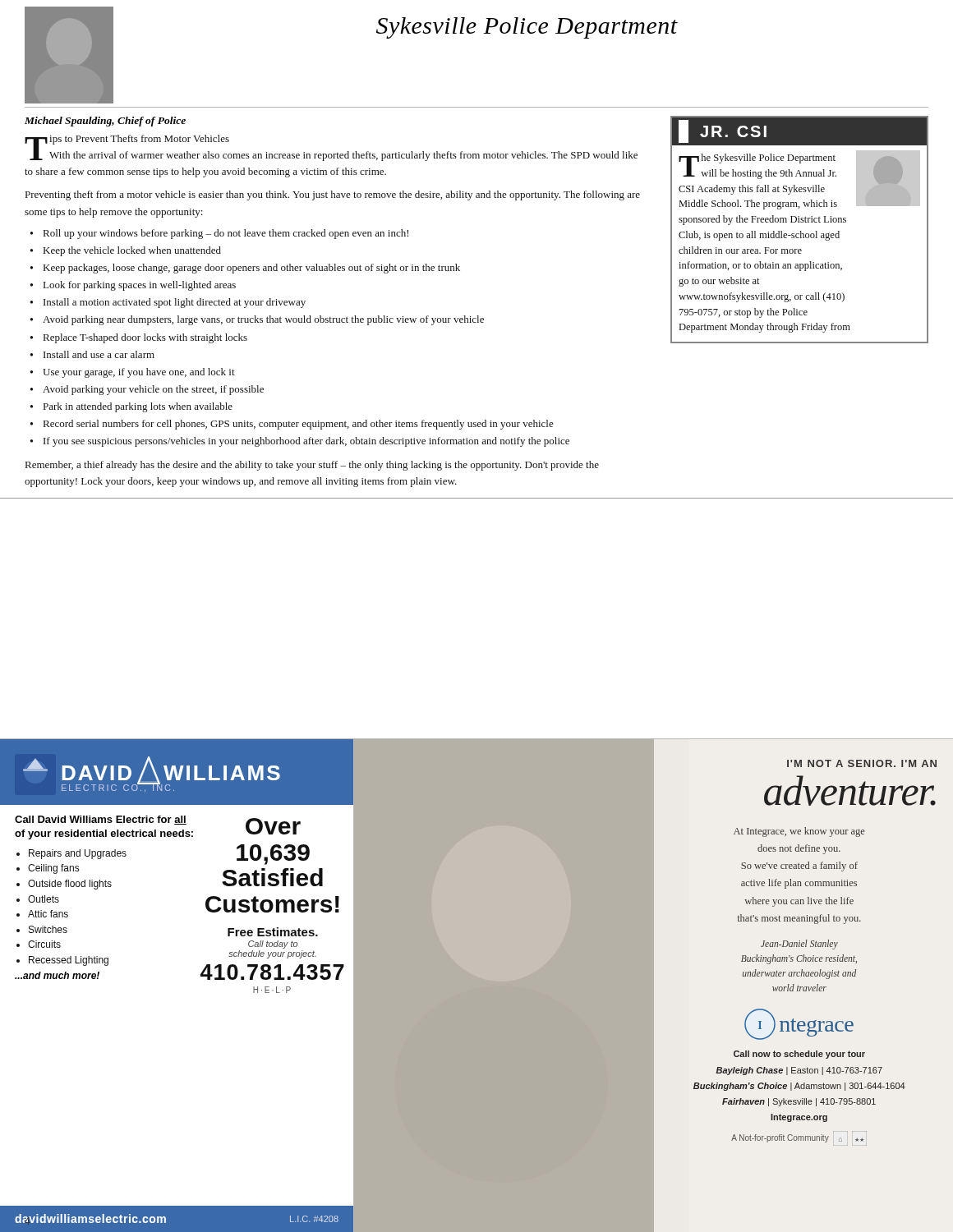Click where it says "Replace T-shaped door locks with straight locks"
Image resolution: width=953 pixels, height=1232 pixels.
(x=145, y=337)
